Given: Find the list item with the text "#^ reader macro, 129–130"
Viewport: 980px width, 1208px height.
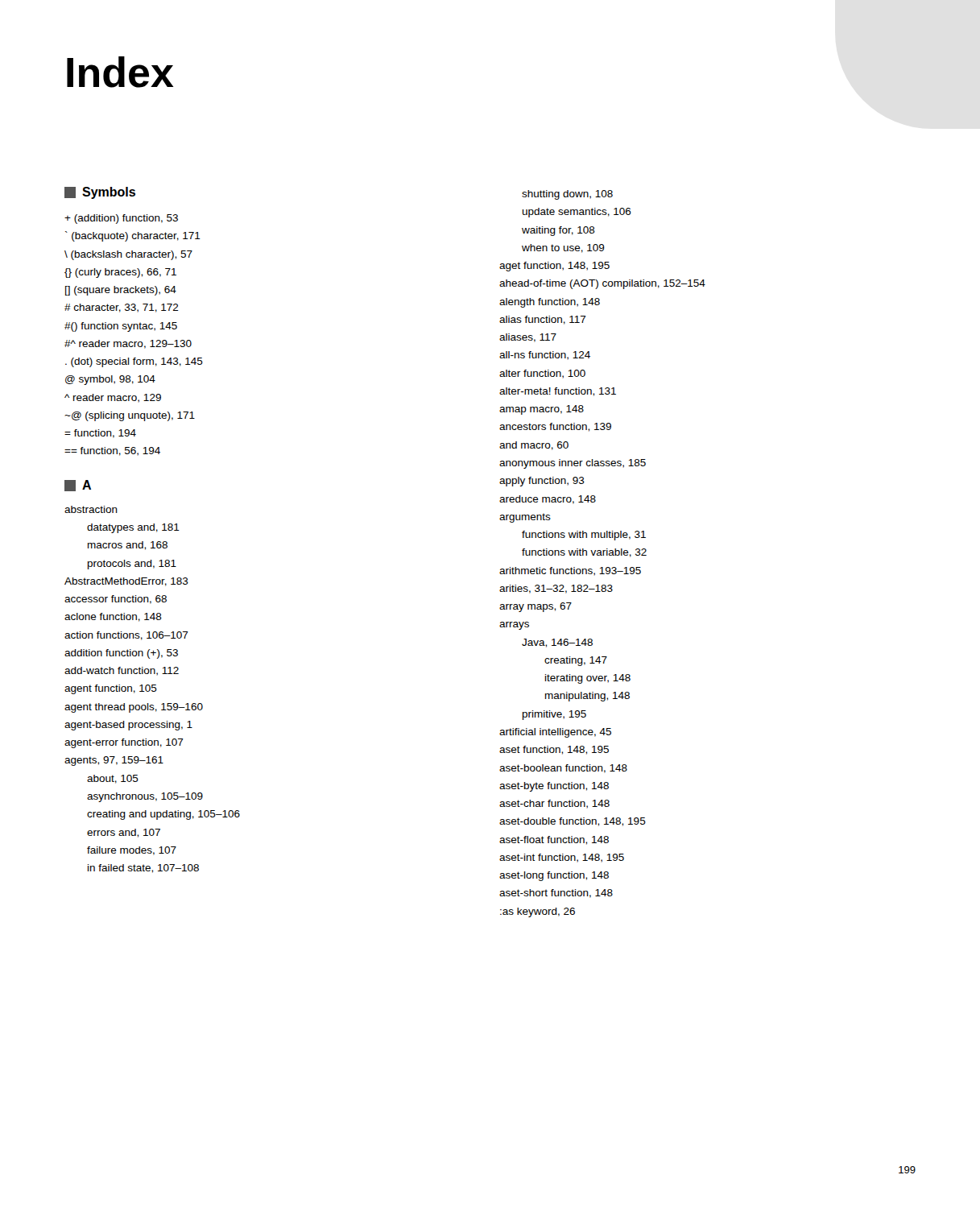Looking at the screenshot, I should pyautogui.click(x=128, y=343).
